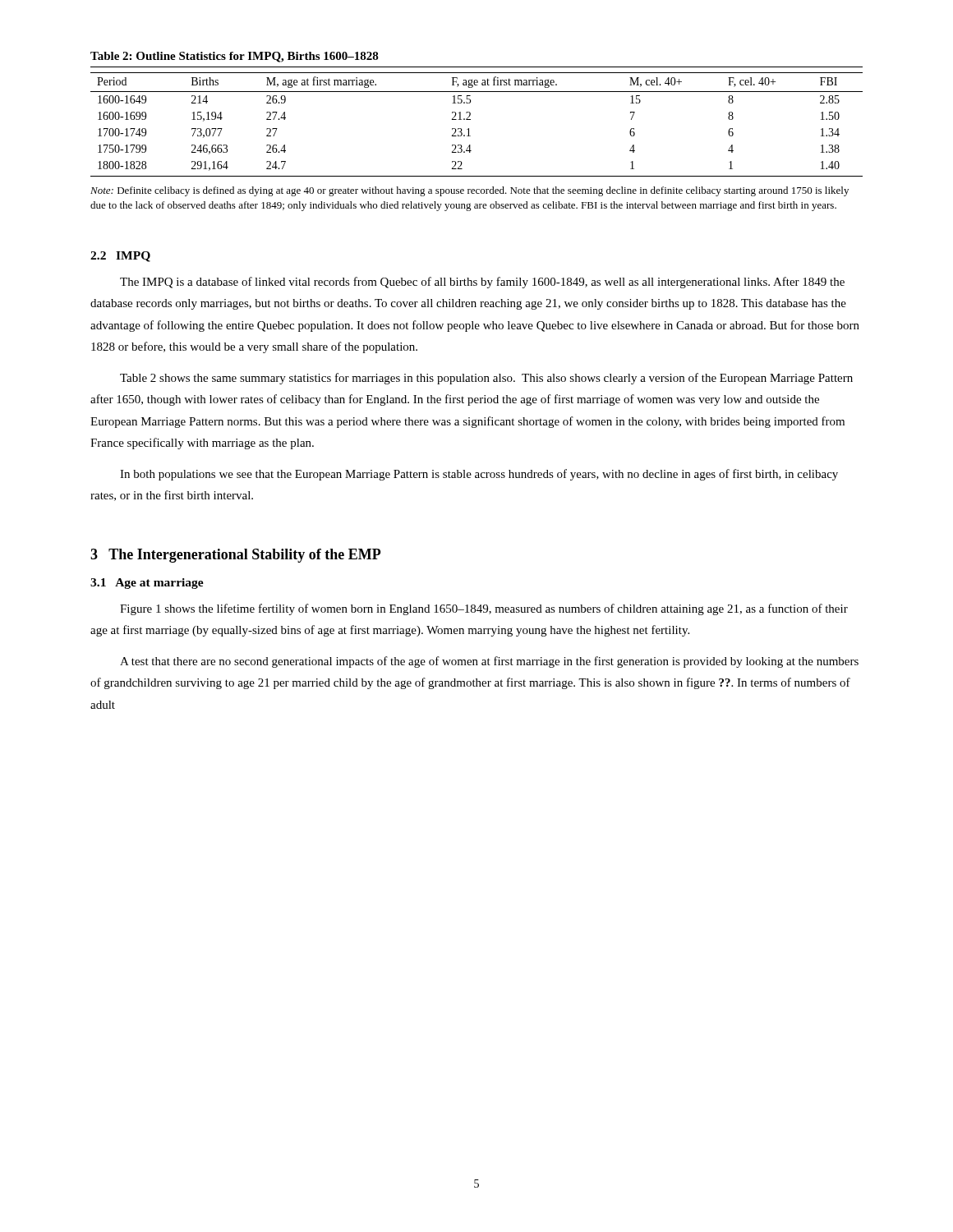The width and height of the screenshot is (953, 1232).
Task: Select the text block that reads "Figure 1 shows the lifetime fertility of women"
Action: tap(469, 619)
